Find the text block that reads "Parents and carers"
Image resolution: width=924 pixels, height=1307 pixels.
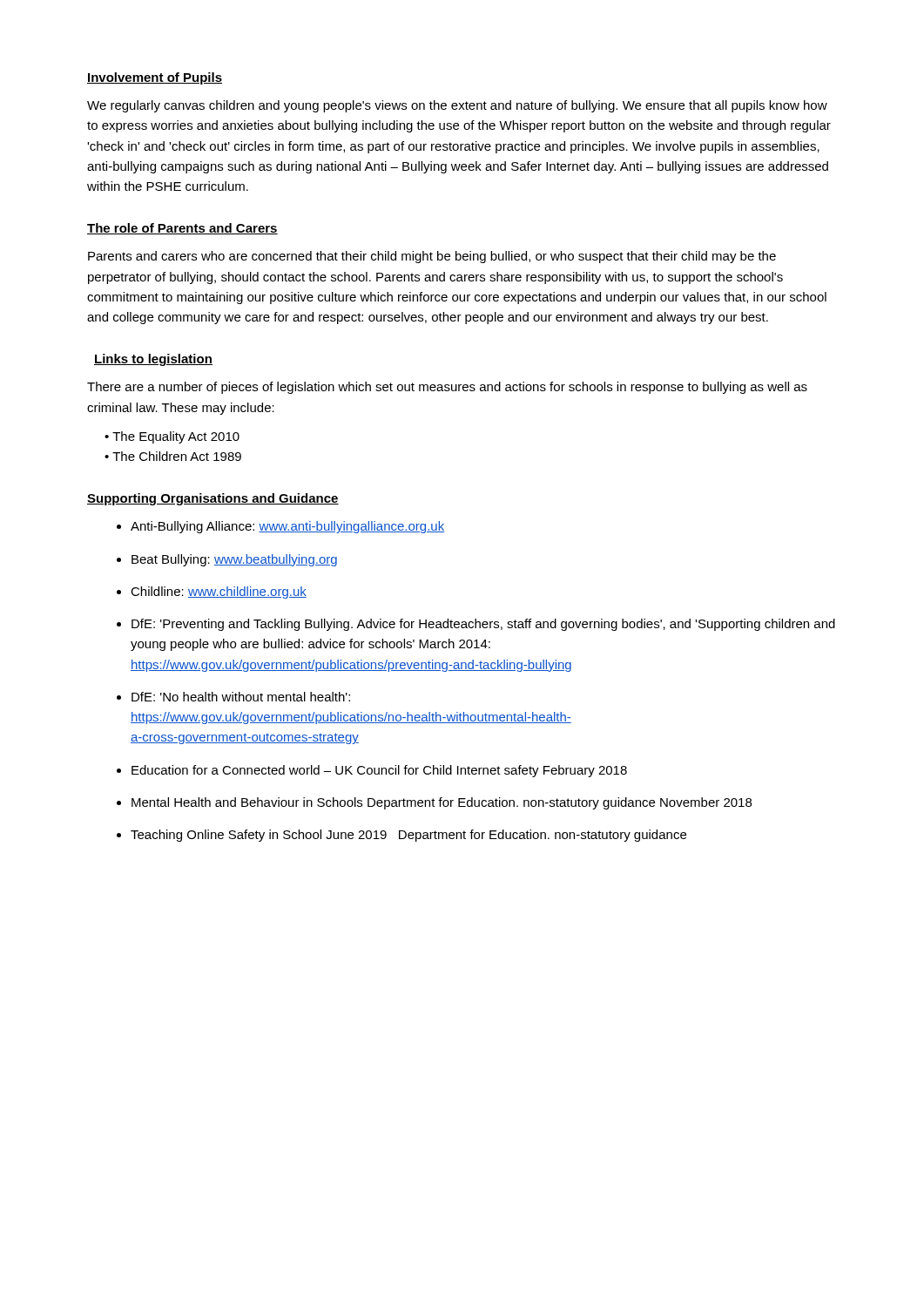click(x=457, y=286)
